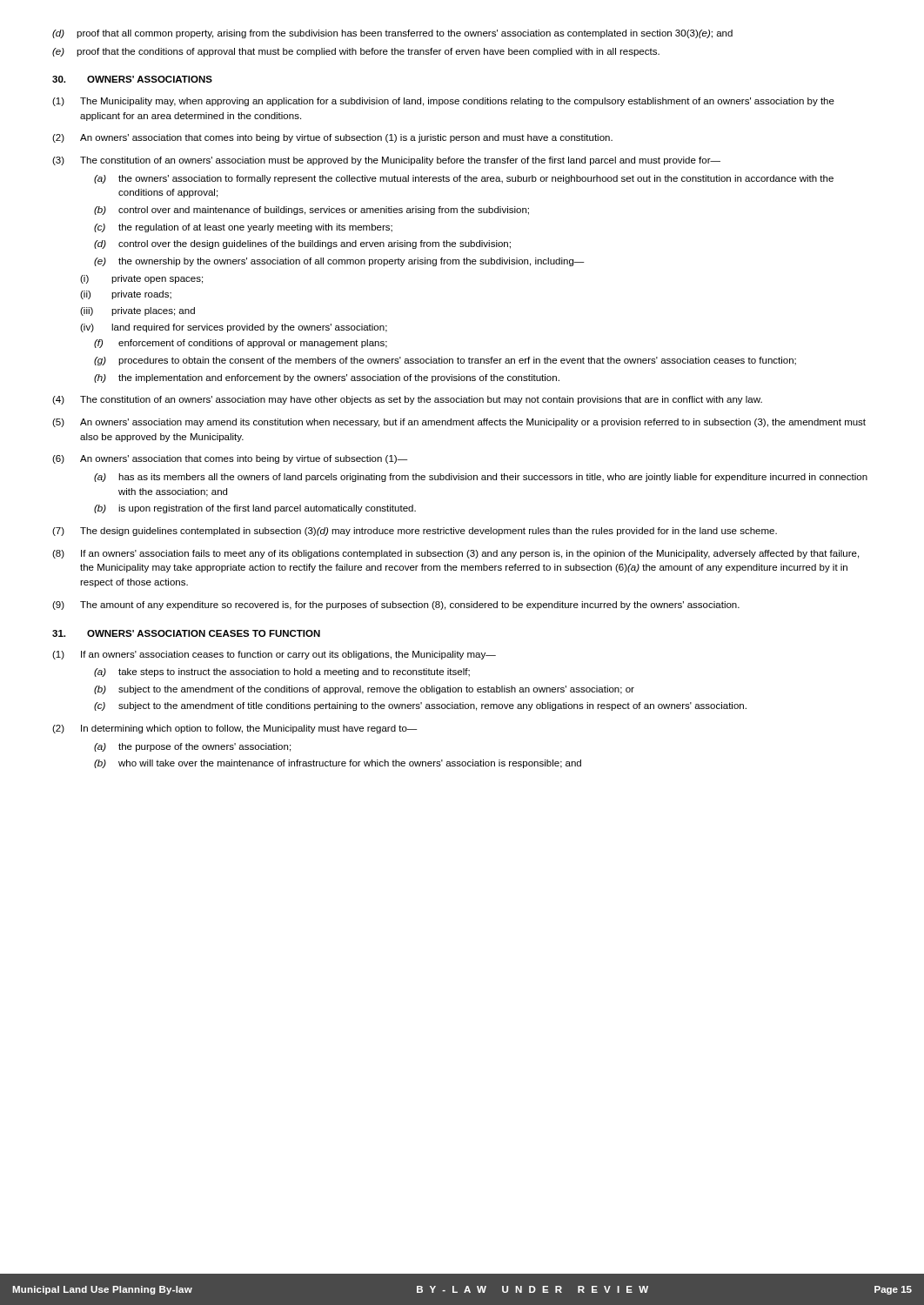Locate the block of text that opens with "(h) the implementation and enforcement by the"
Screen dimensions: 1305x924
point(327,378)
